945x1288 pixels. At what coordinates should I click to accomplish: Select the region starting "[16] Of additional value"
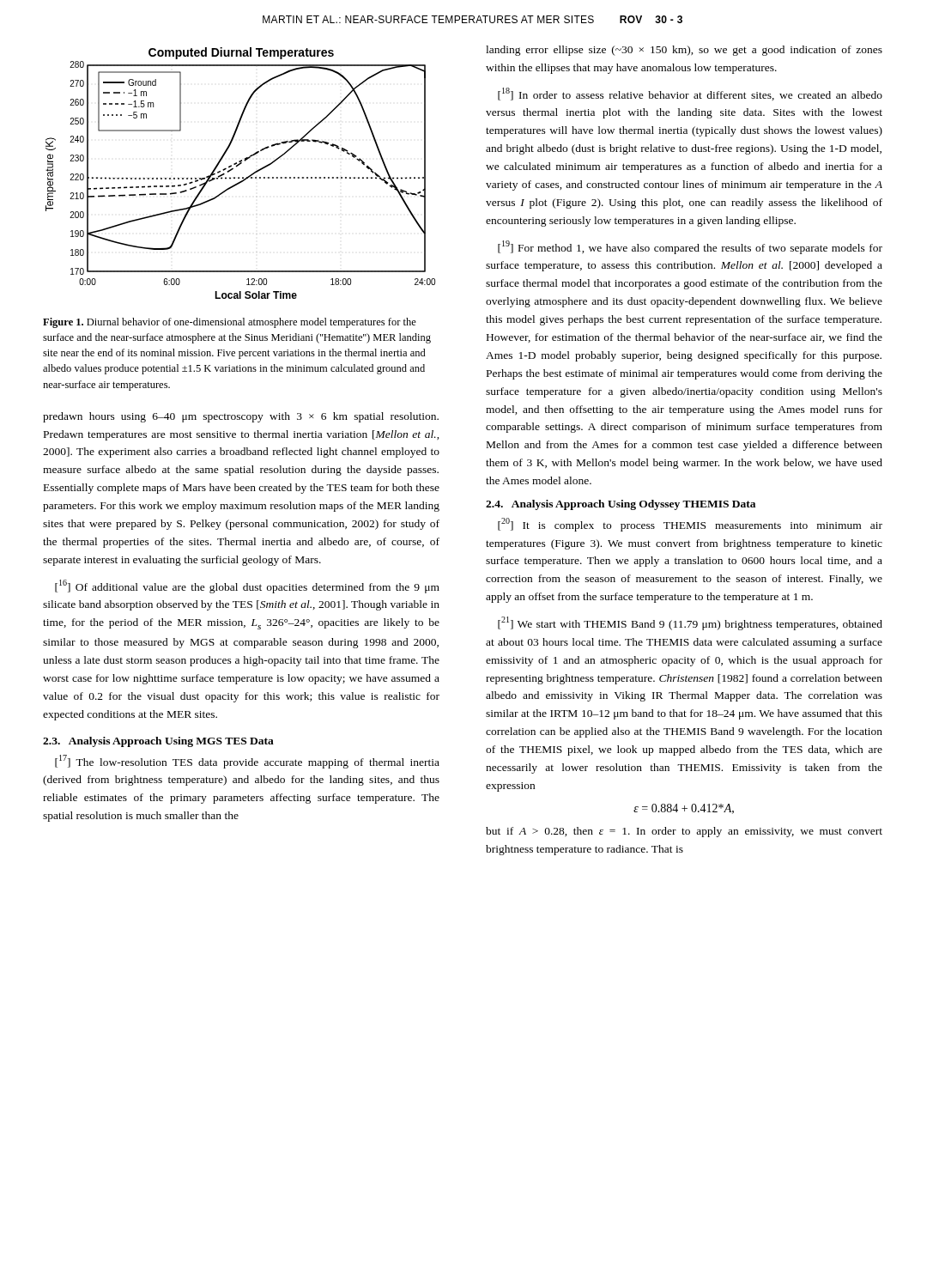241,650
